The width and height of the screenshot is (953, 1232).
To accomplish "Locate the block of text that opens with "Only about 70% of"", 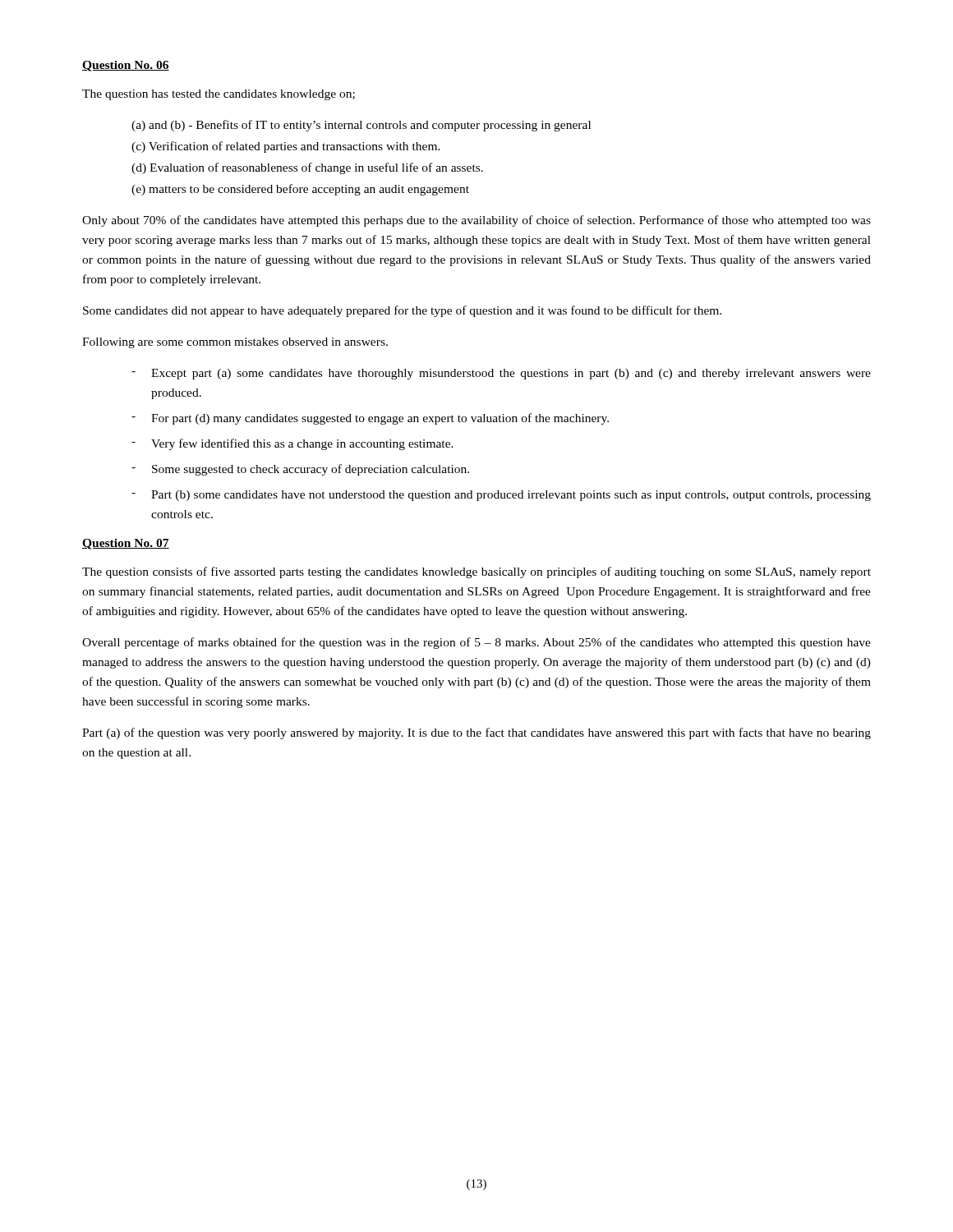I will coord(476,249).
